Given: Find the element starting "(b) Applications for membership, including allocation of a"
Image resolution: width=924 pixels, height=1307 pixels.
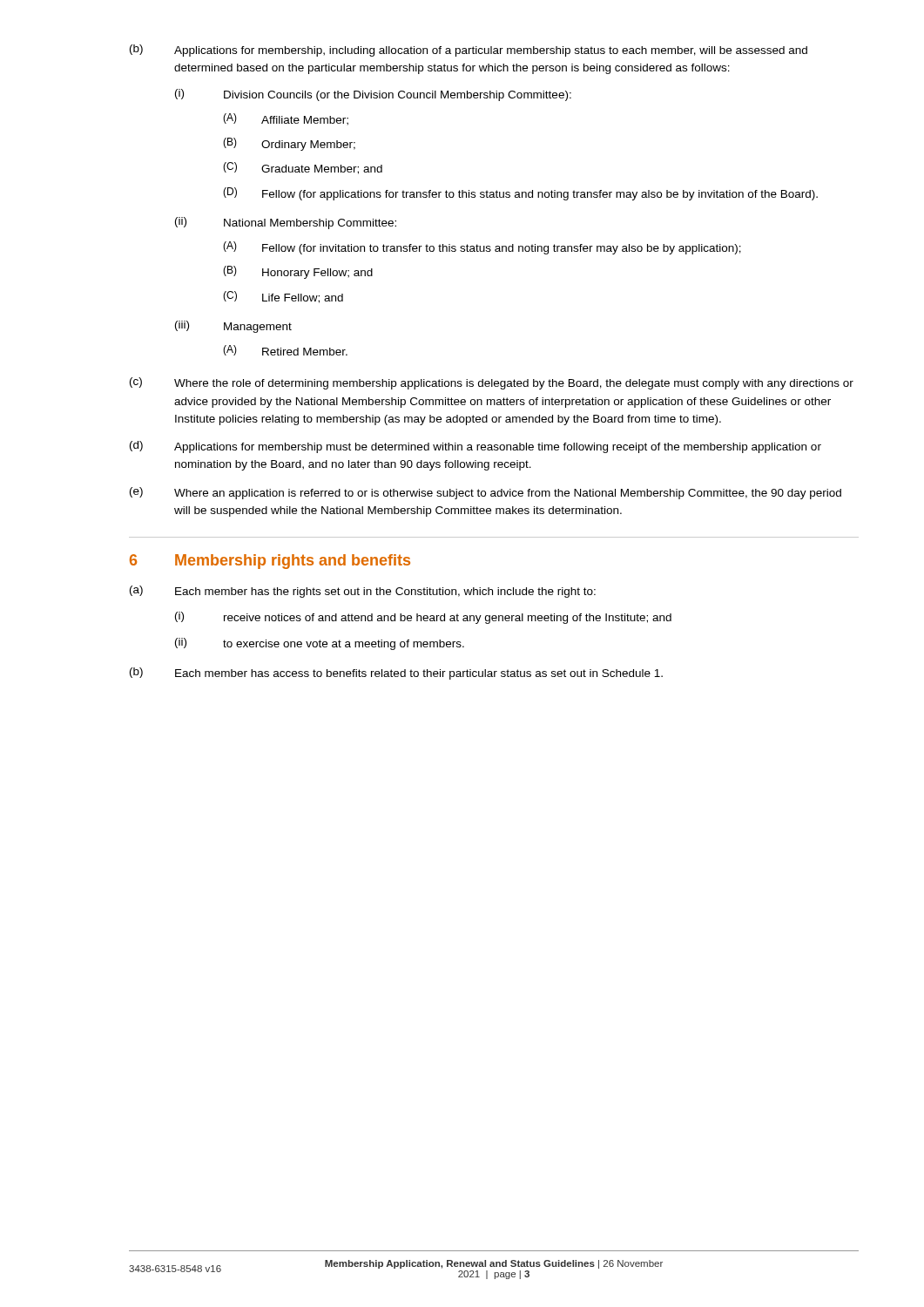Looking at the screenshot, I should [494, 59].
